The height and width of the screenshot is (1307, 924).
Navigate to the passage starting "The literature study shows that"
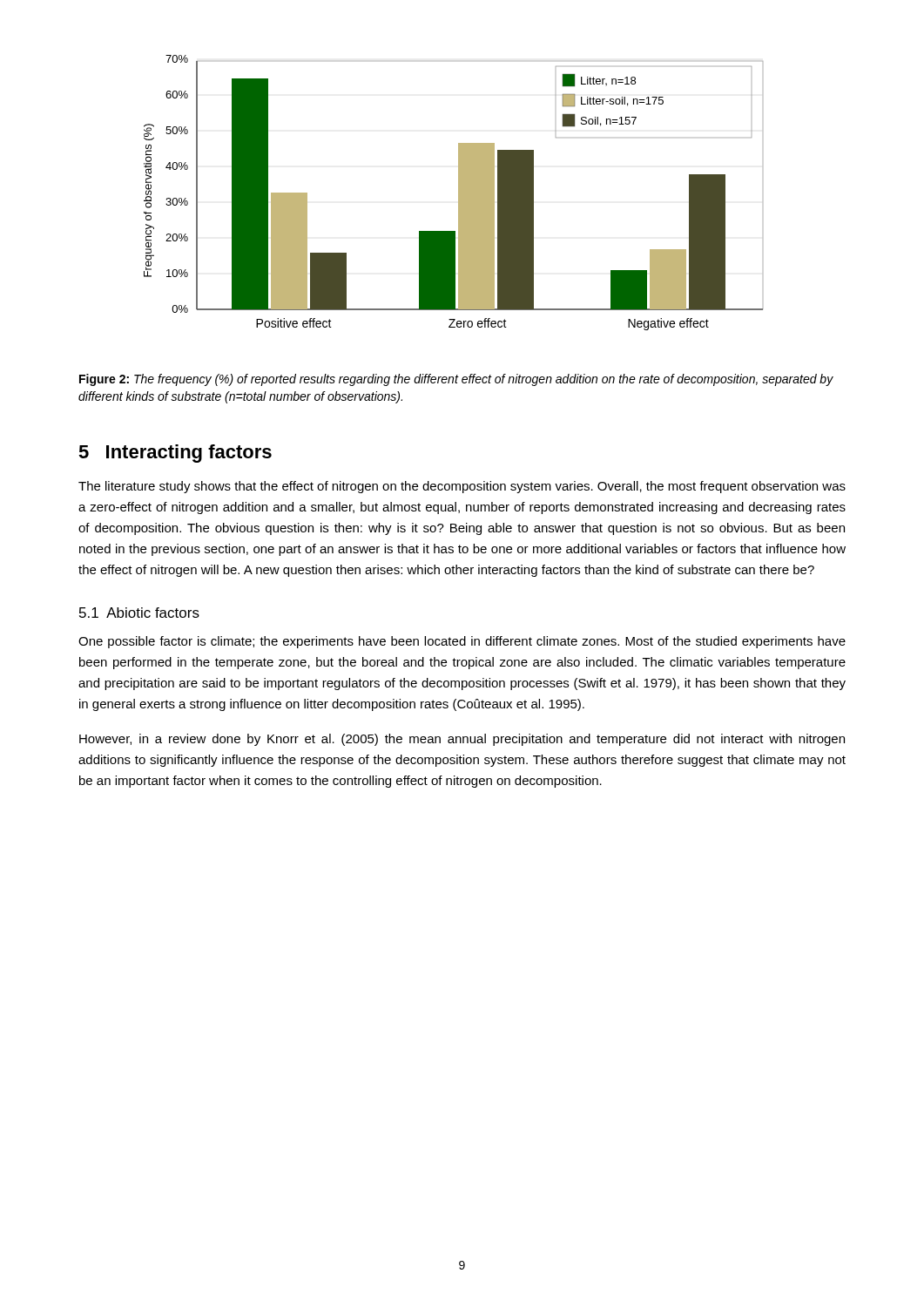point(462,527)
